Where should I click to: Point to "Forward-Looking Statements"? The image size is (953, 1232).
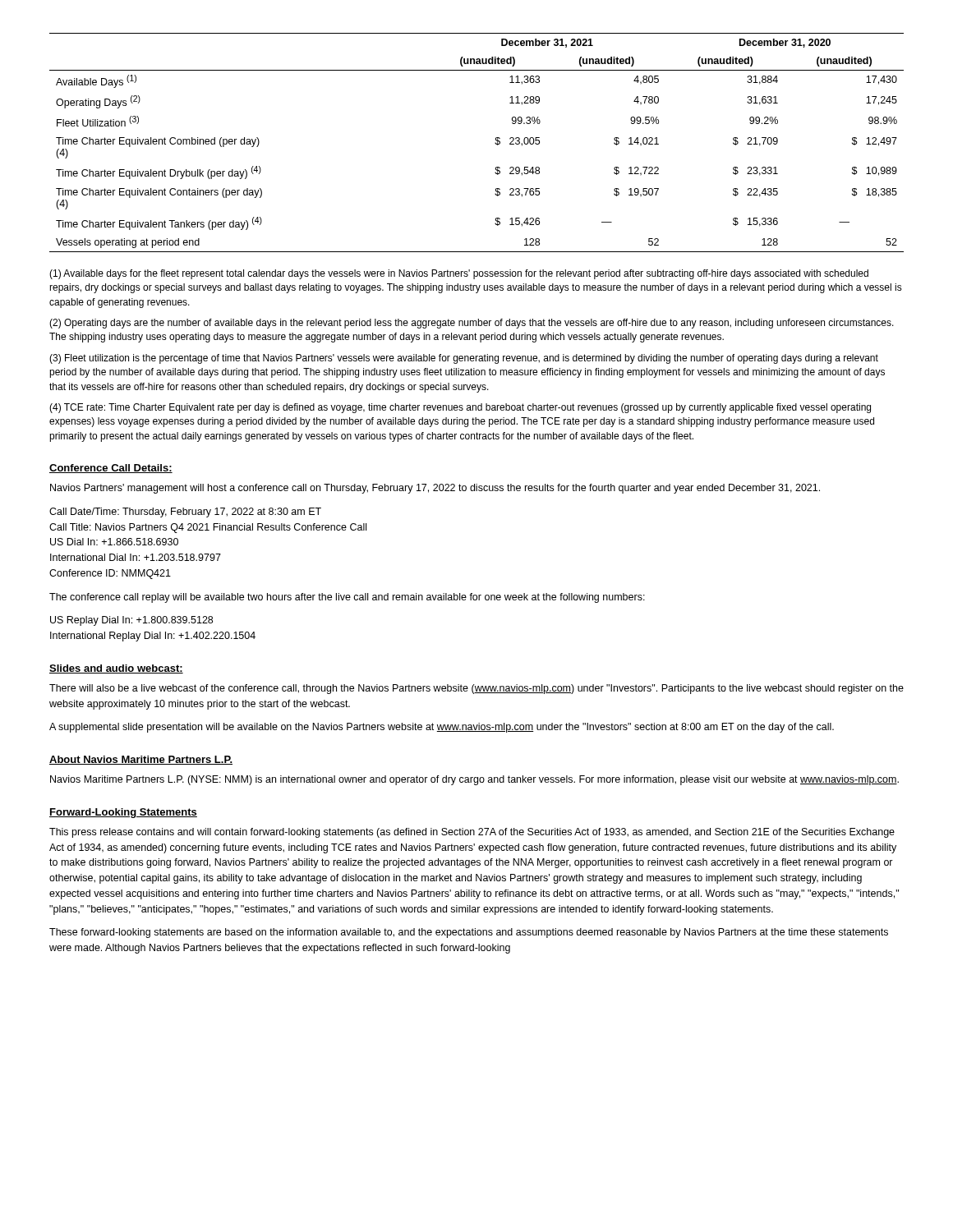click(x=123, y=812)
